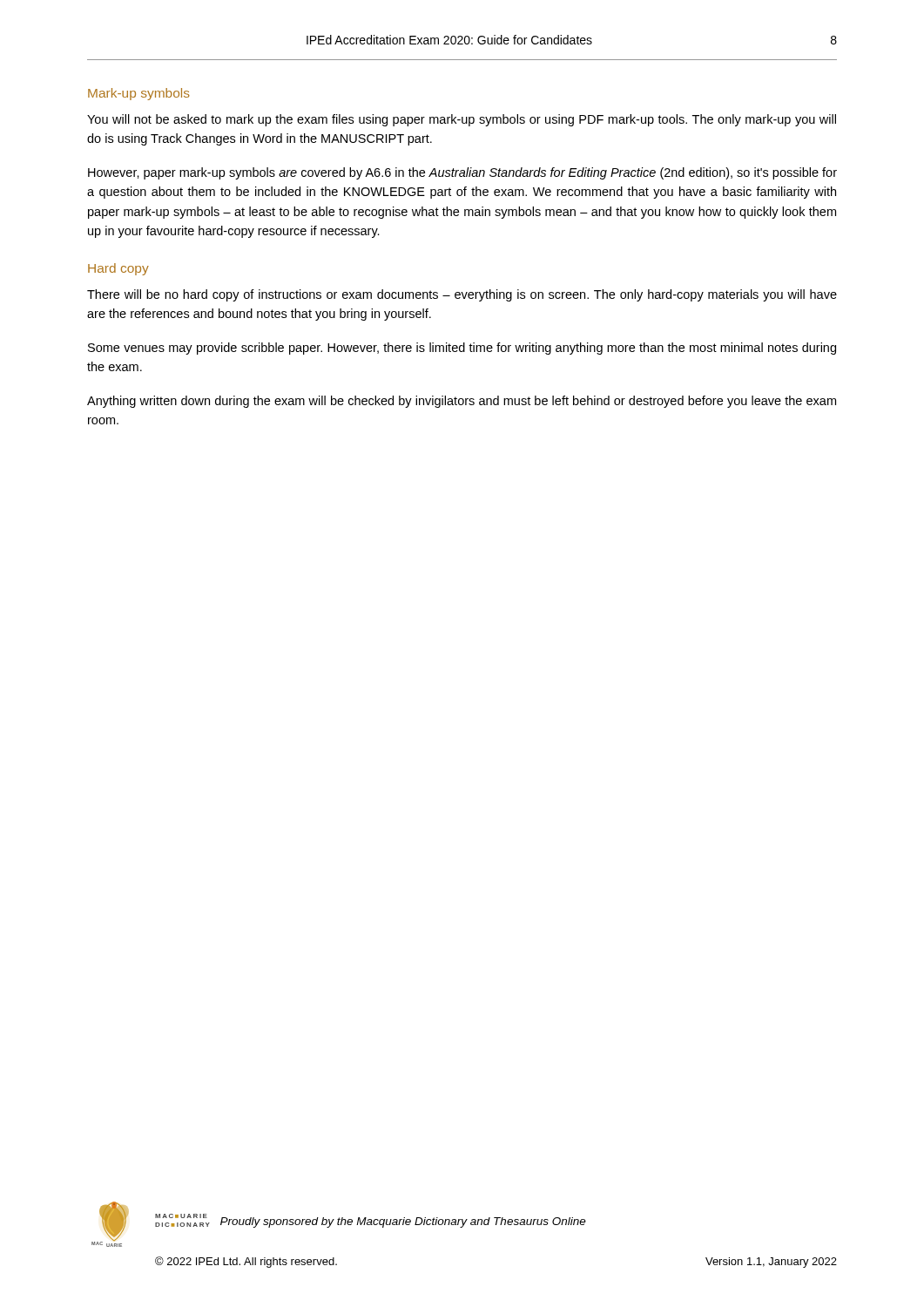This screenshot has width=924, height=1307.
Task: Click on the region starting "Anything written down during the"
Action: [462, 410]
